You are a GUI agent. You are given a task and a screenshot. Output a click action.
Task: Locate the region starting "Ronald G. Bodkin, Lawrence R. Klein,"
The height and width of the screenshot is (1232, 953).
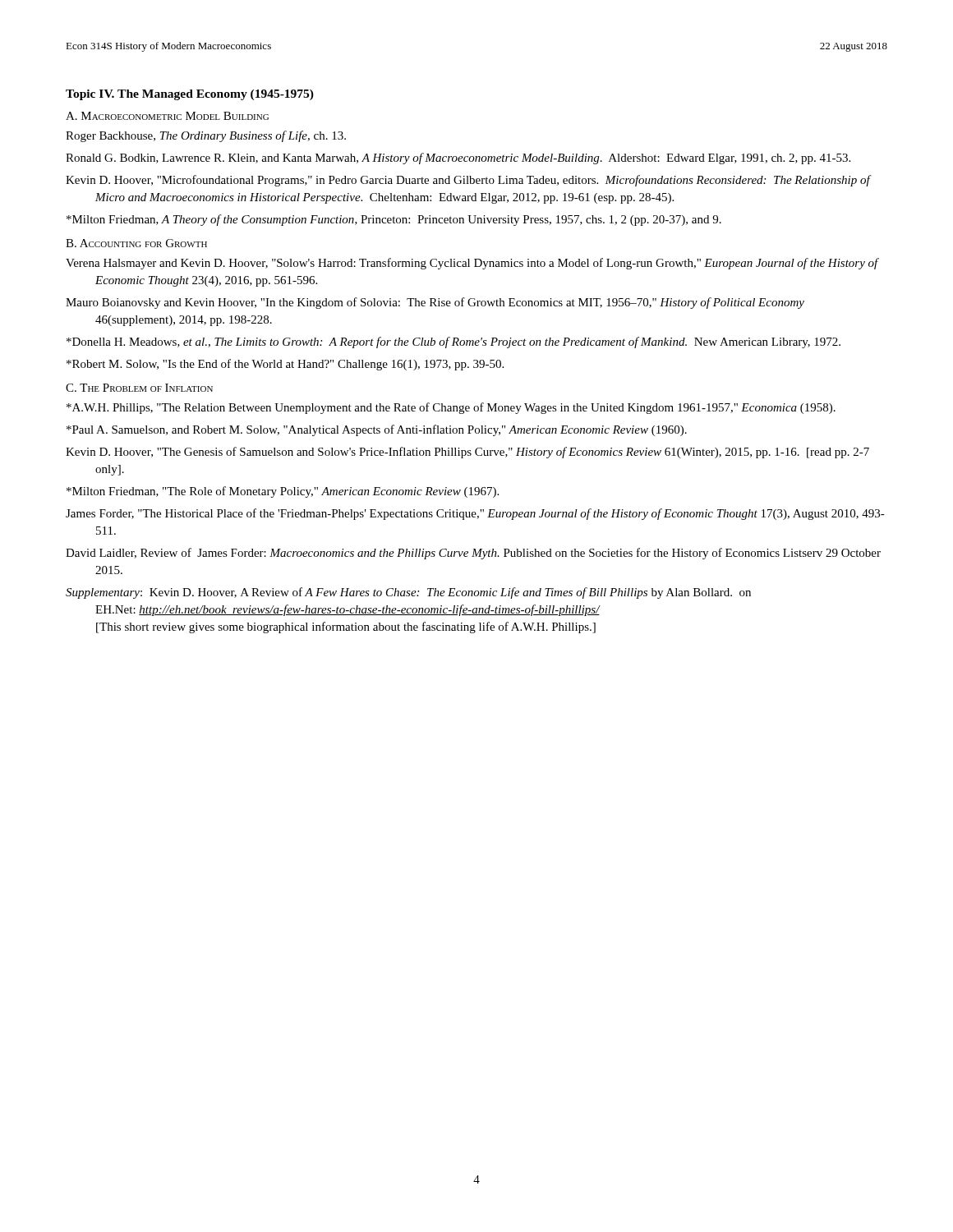(459, 158)
